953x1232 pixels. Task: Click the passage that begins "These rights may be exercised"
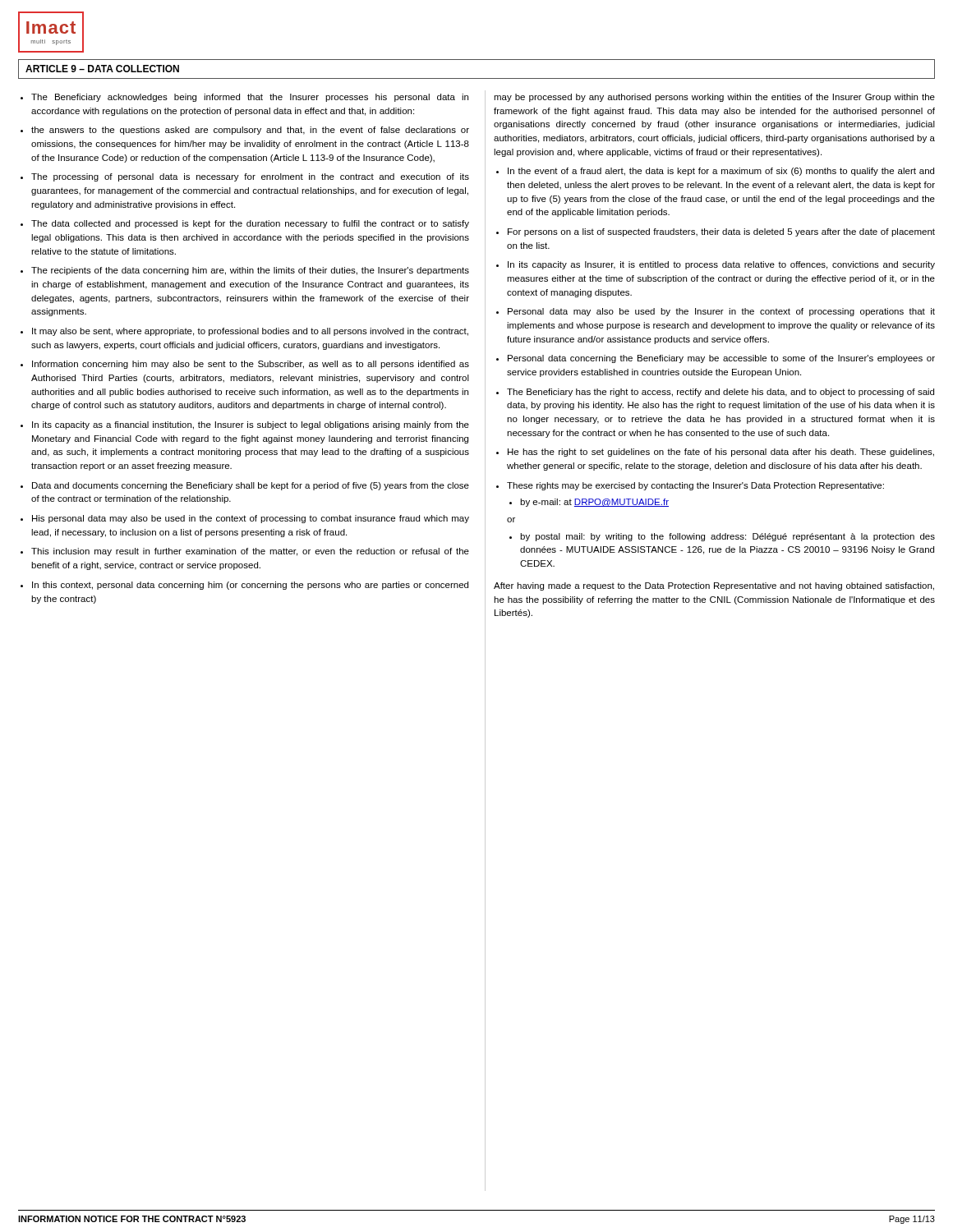[x=721, y=526]
